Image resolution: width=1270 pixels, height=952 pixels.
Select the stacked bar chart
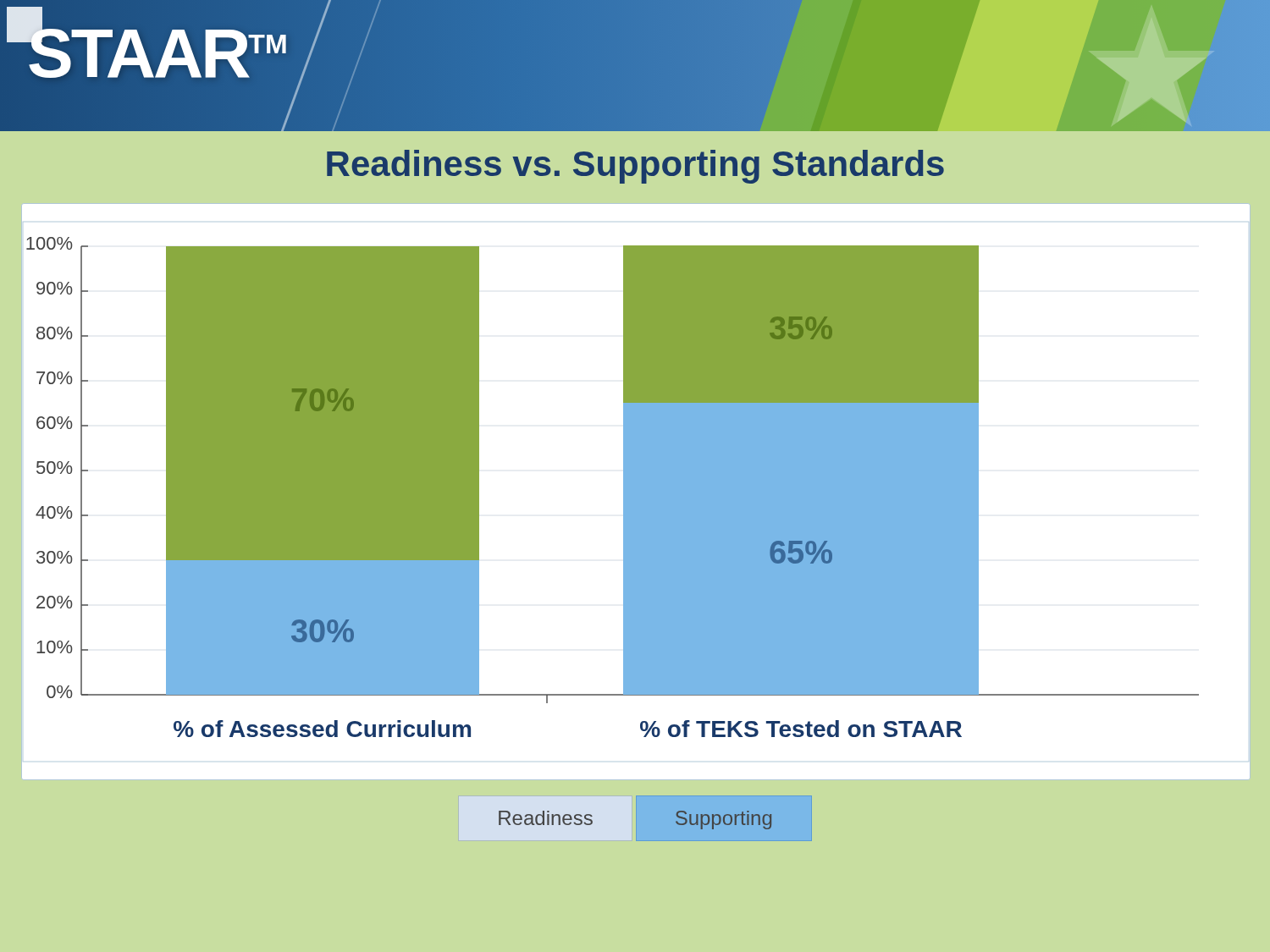coord(636,492)
